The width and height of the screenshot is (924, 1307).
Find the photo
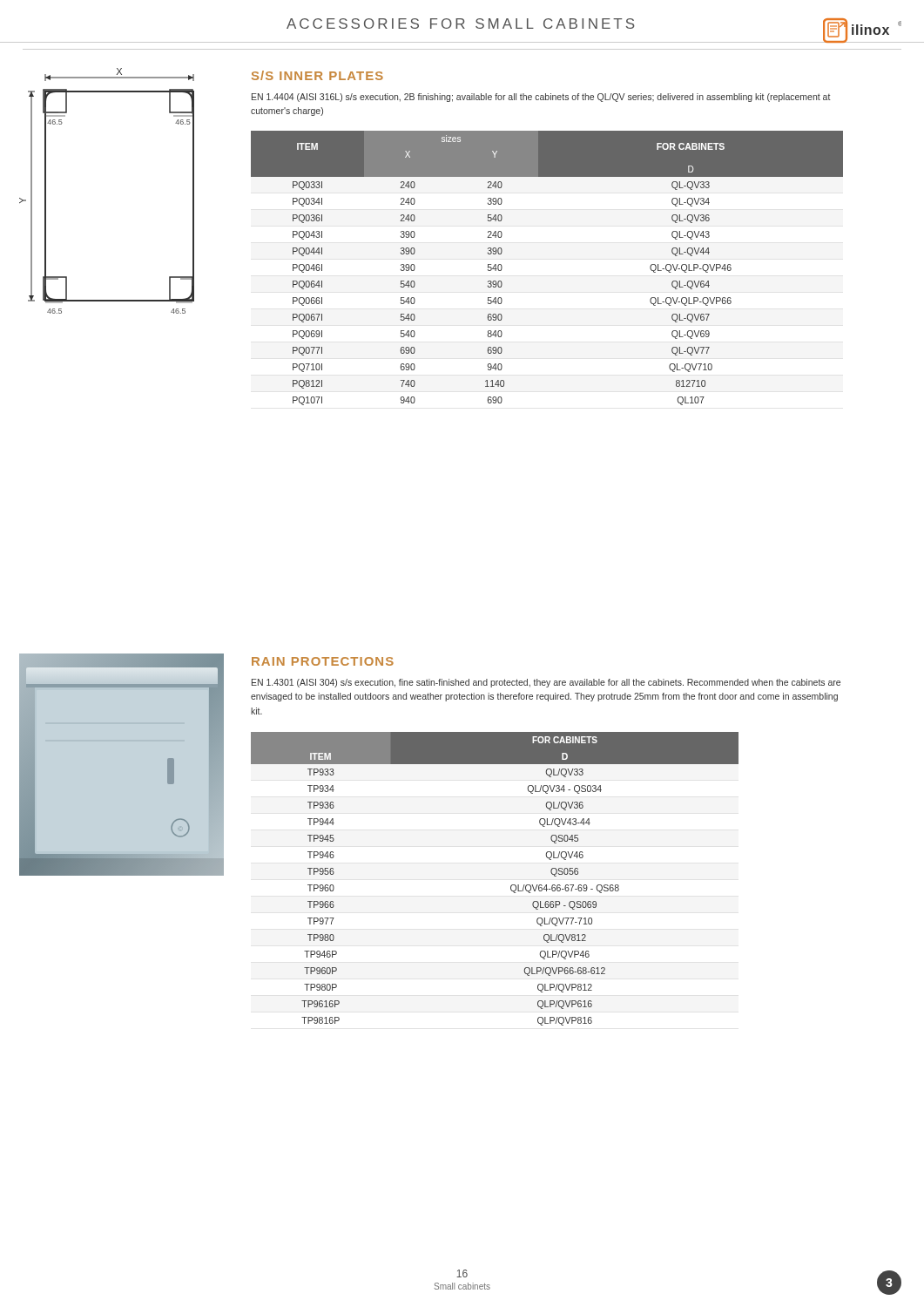[124, 765]
